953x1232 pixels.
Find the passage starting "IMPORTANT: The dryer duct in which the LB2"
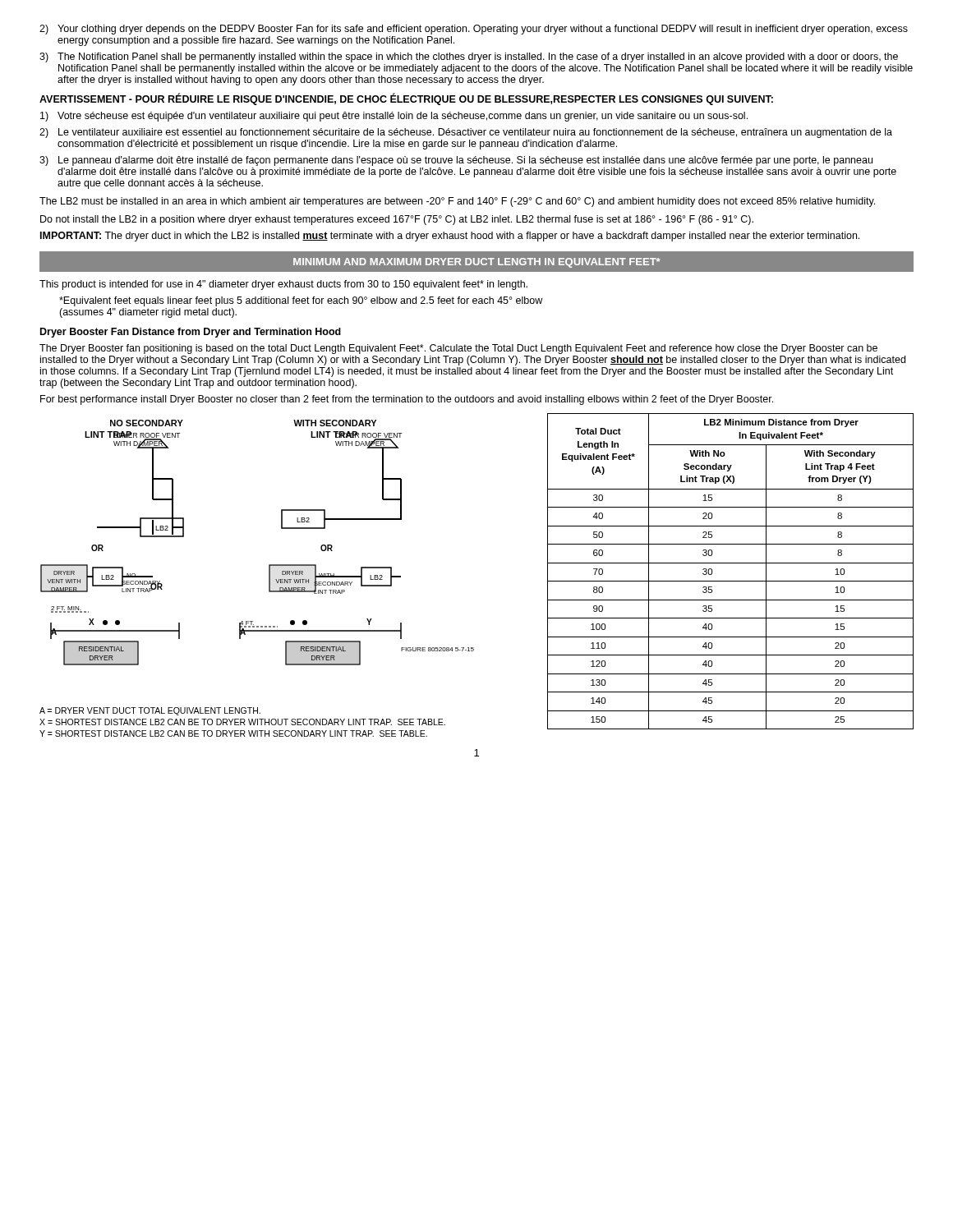coord(450,236)
